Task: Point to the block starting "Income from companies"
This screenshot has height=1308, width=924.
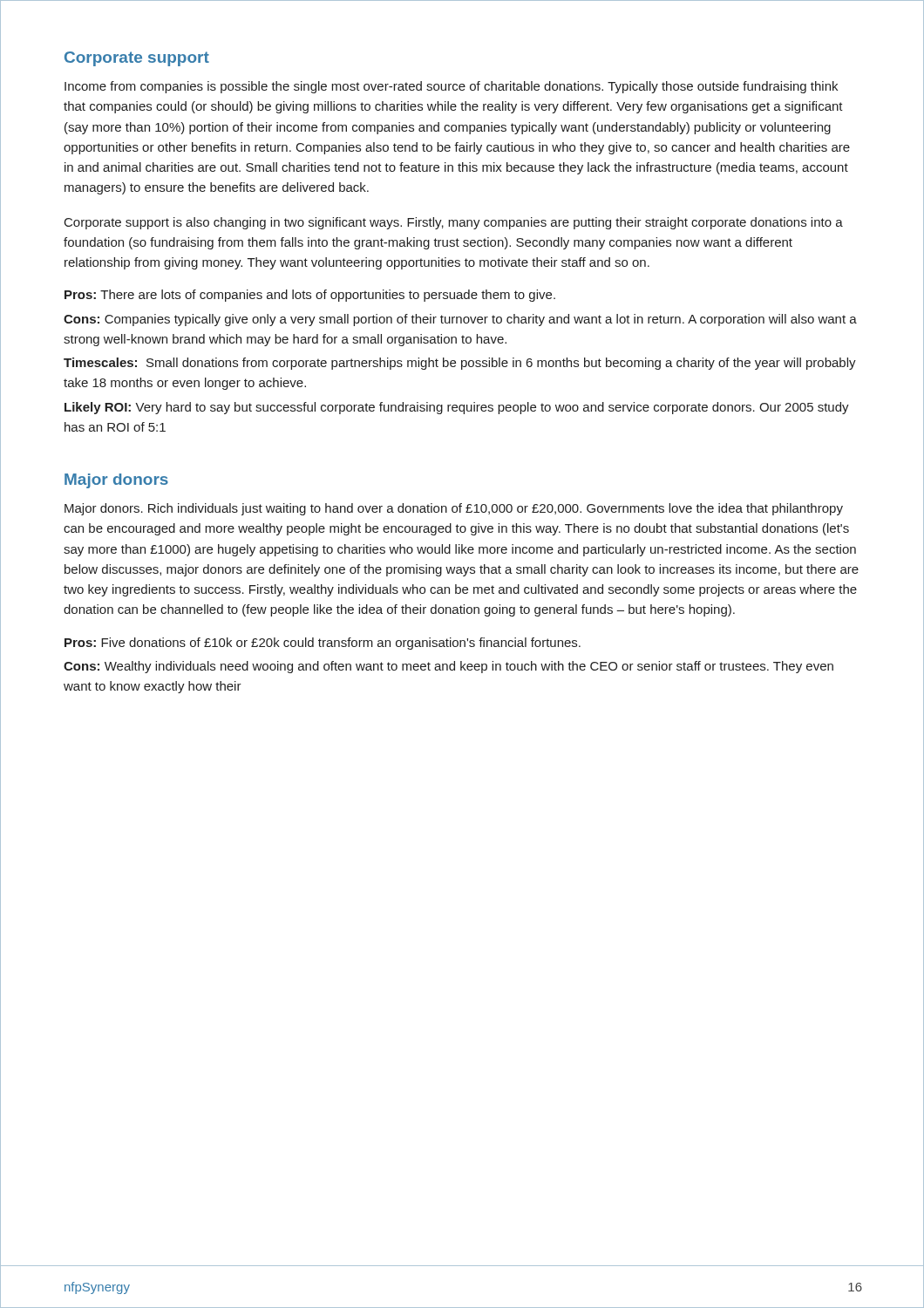Action: [457, 137]
